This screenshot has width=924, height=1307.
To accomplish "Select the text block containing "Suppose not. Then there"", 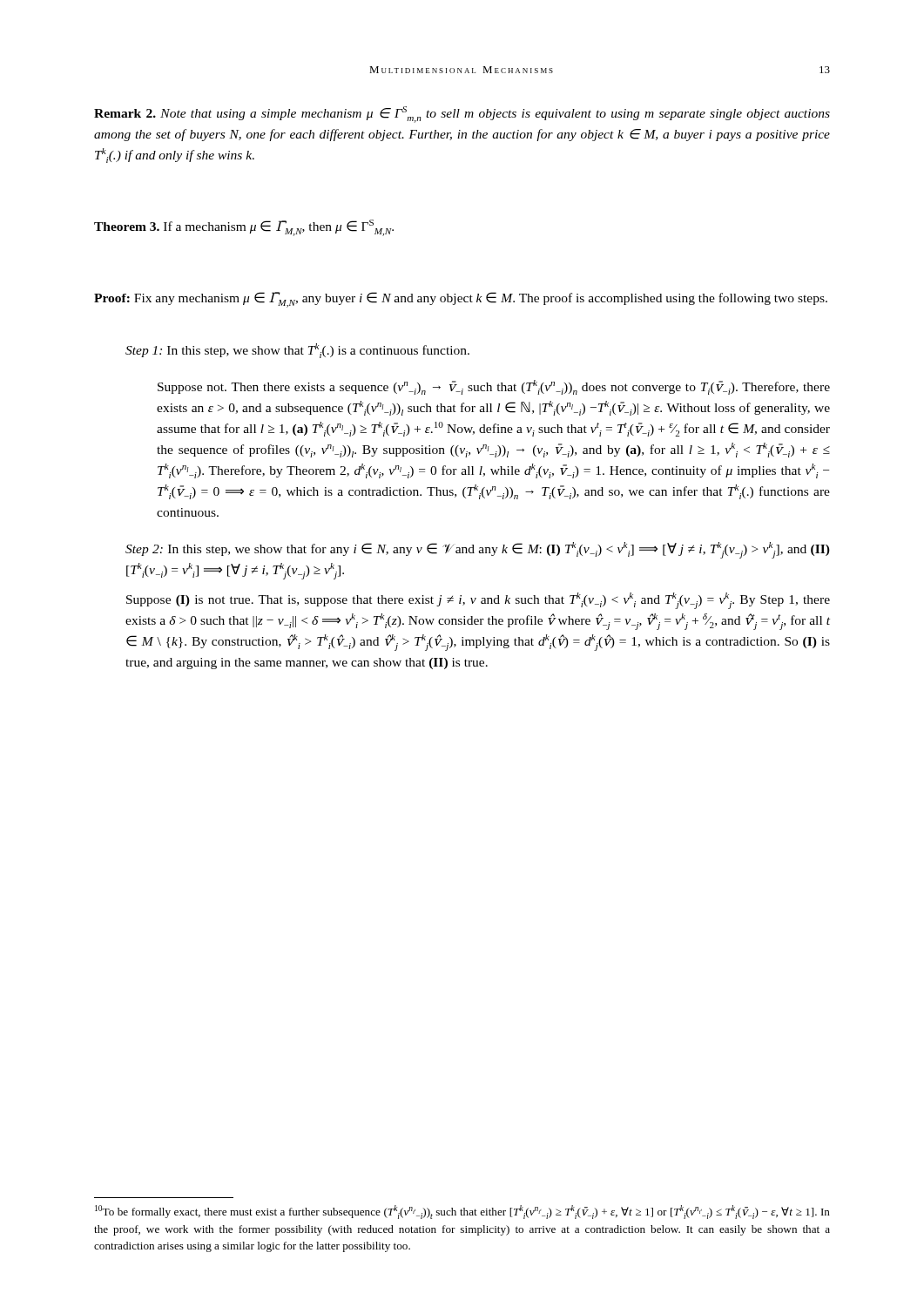I will point(493,448).
